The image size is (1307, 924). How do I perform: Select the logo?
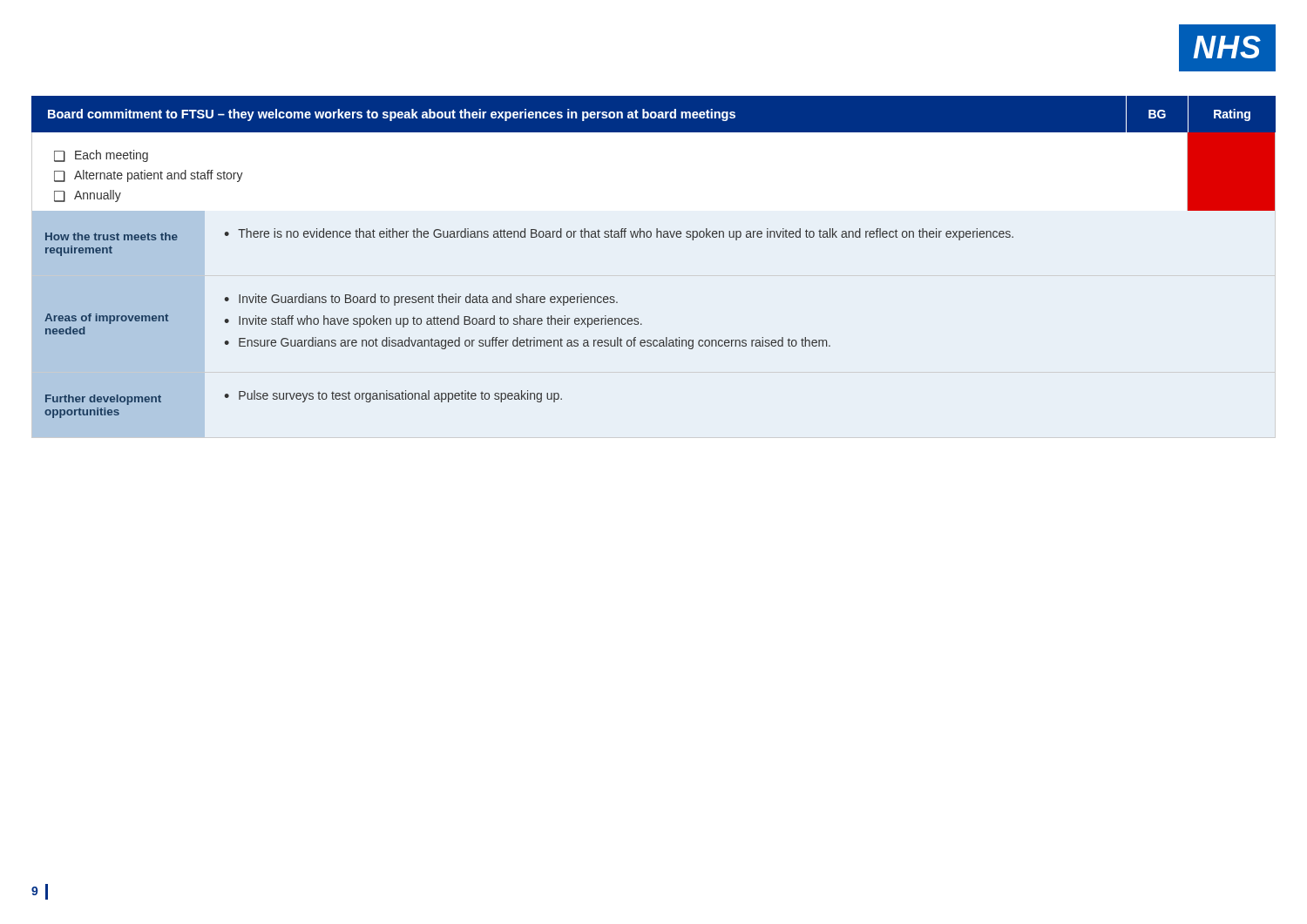(x=1227, y=48)
